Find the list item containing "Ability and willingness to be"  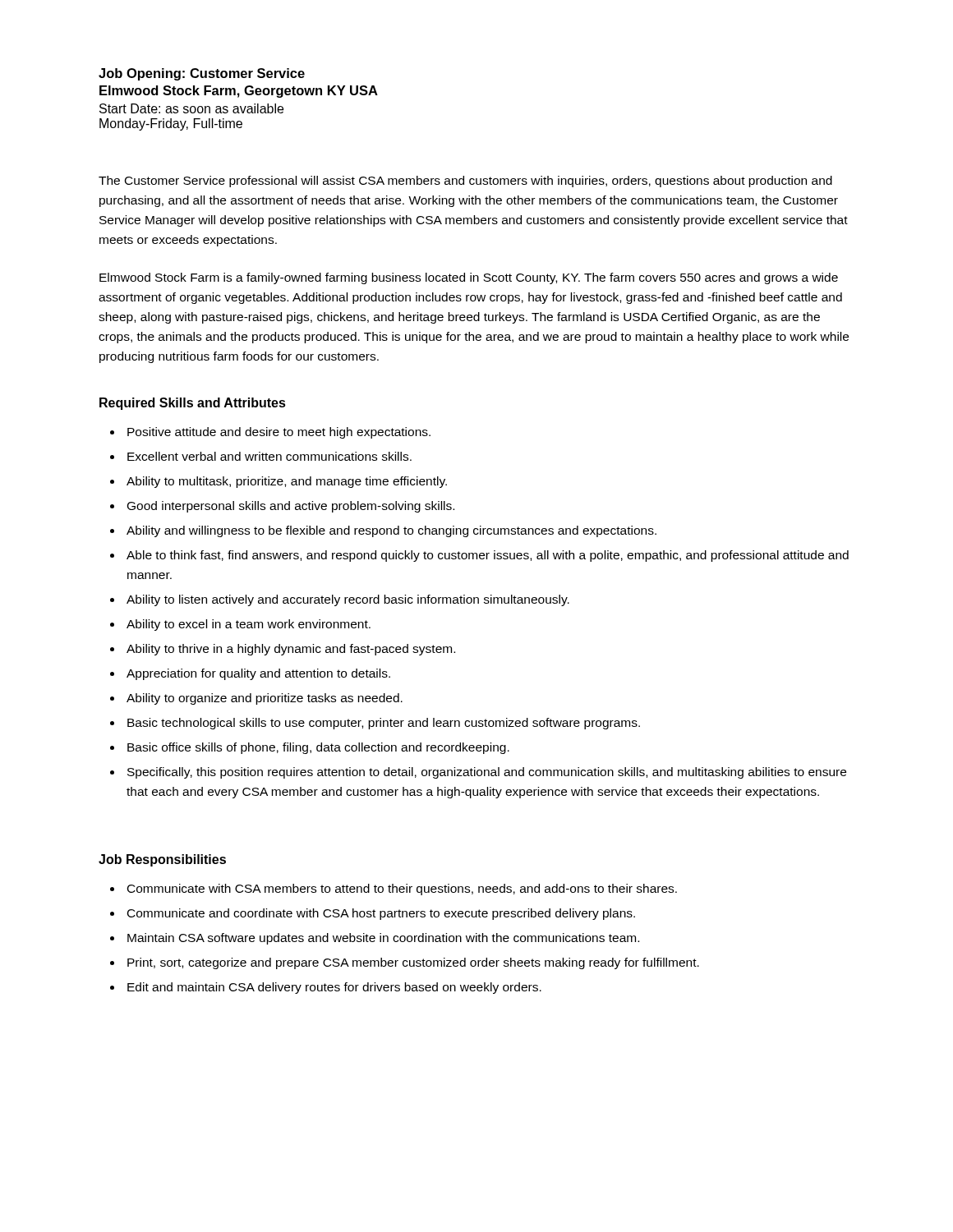coord(489,531)
